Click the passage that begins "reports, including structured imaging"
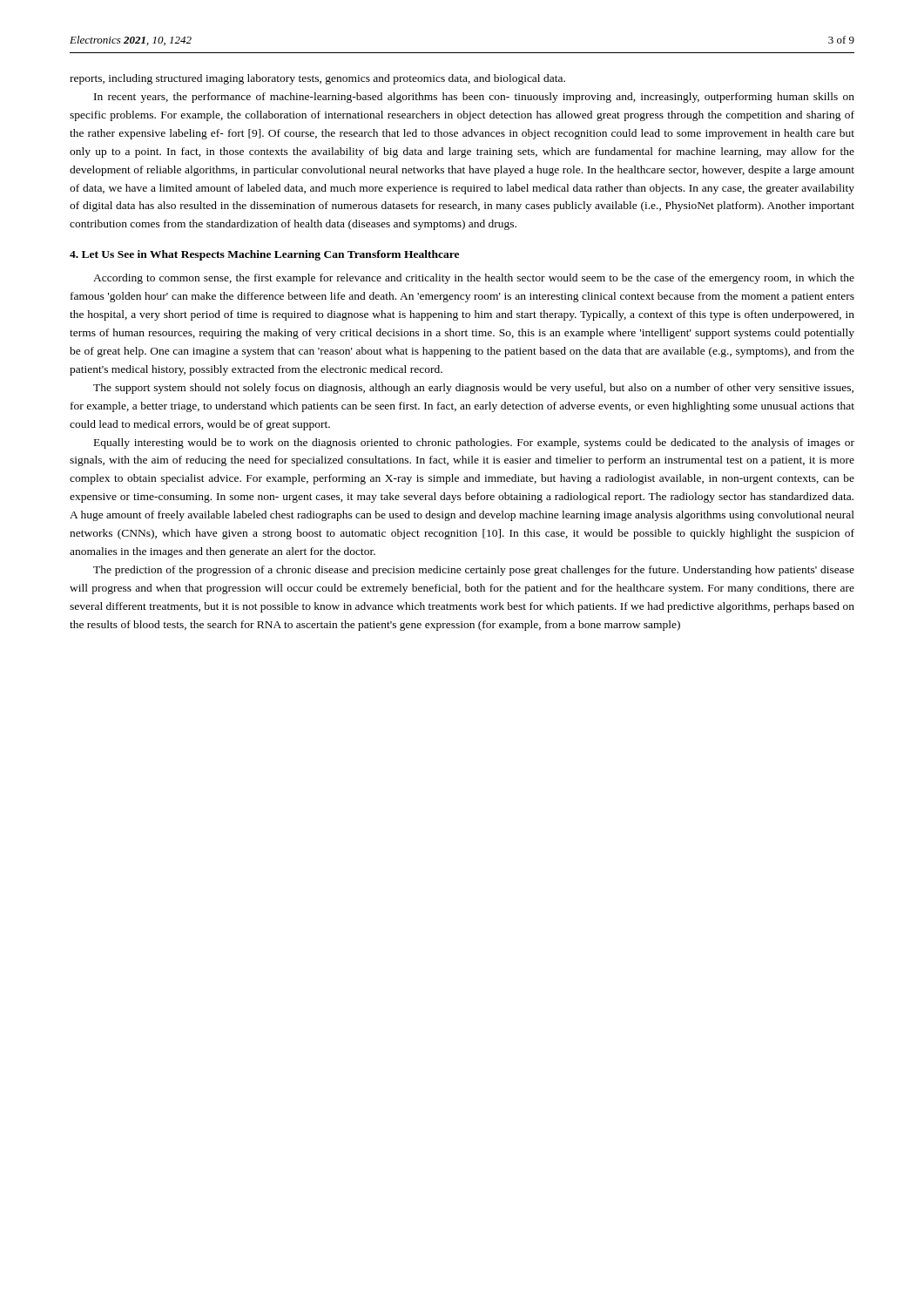 pyautogui.click(x=462, y=152)
